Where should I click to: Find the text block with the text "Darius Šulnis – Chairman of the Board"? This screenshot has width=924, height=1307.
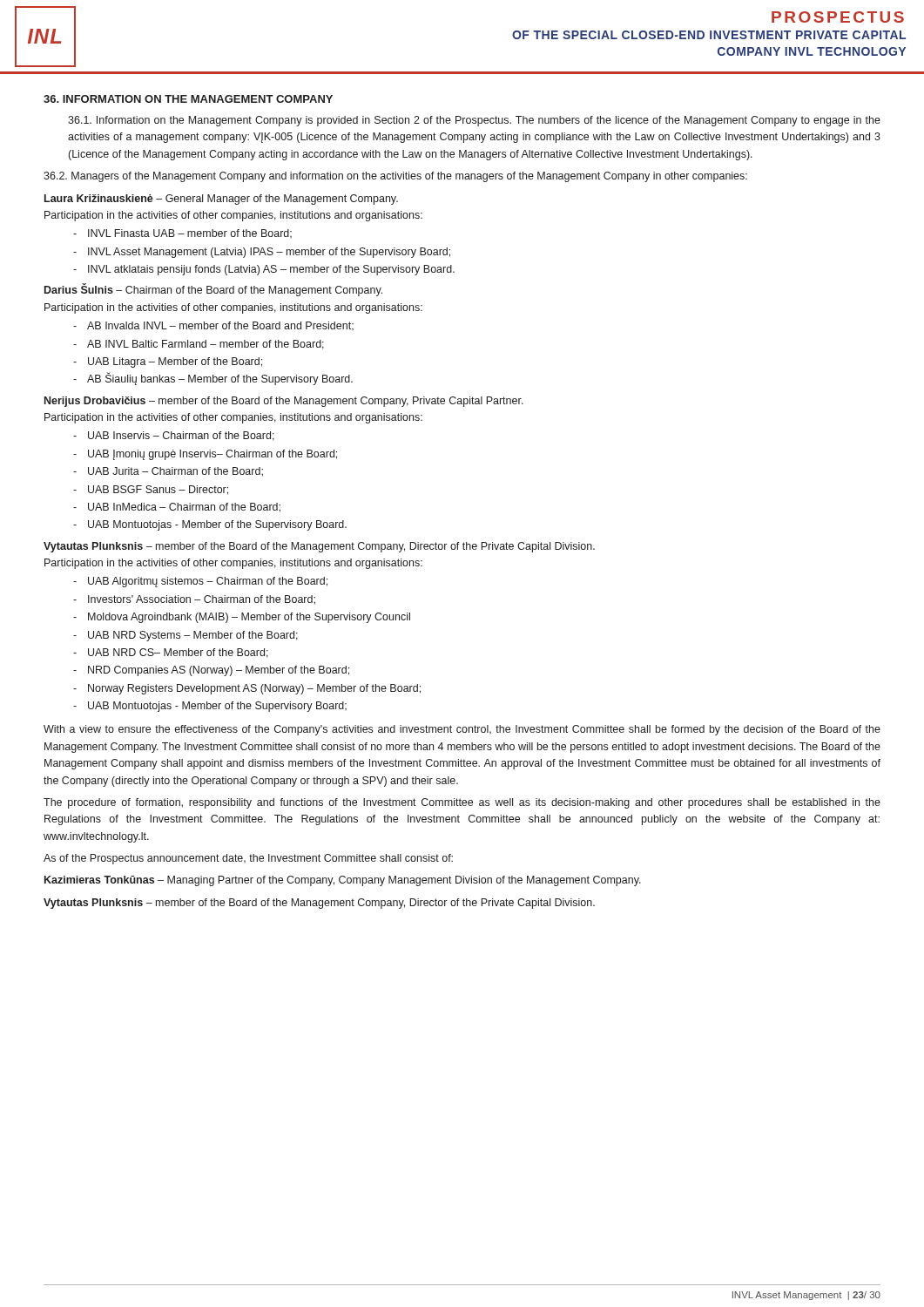pyautogui.click(x=233, y=299)
